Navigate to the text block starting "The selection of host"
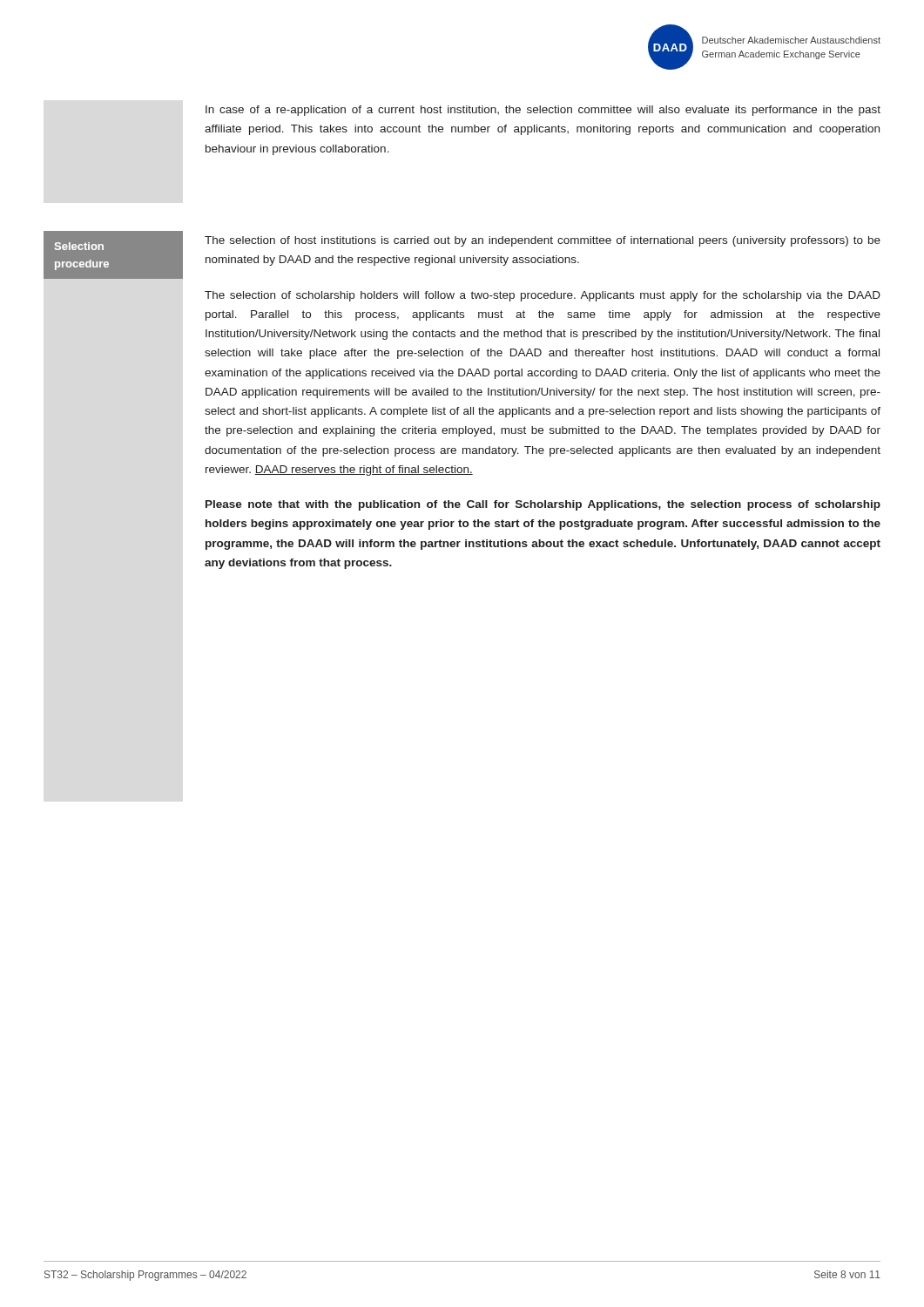924x1307 pixels. pyautogui.click(x=543, y=250)
